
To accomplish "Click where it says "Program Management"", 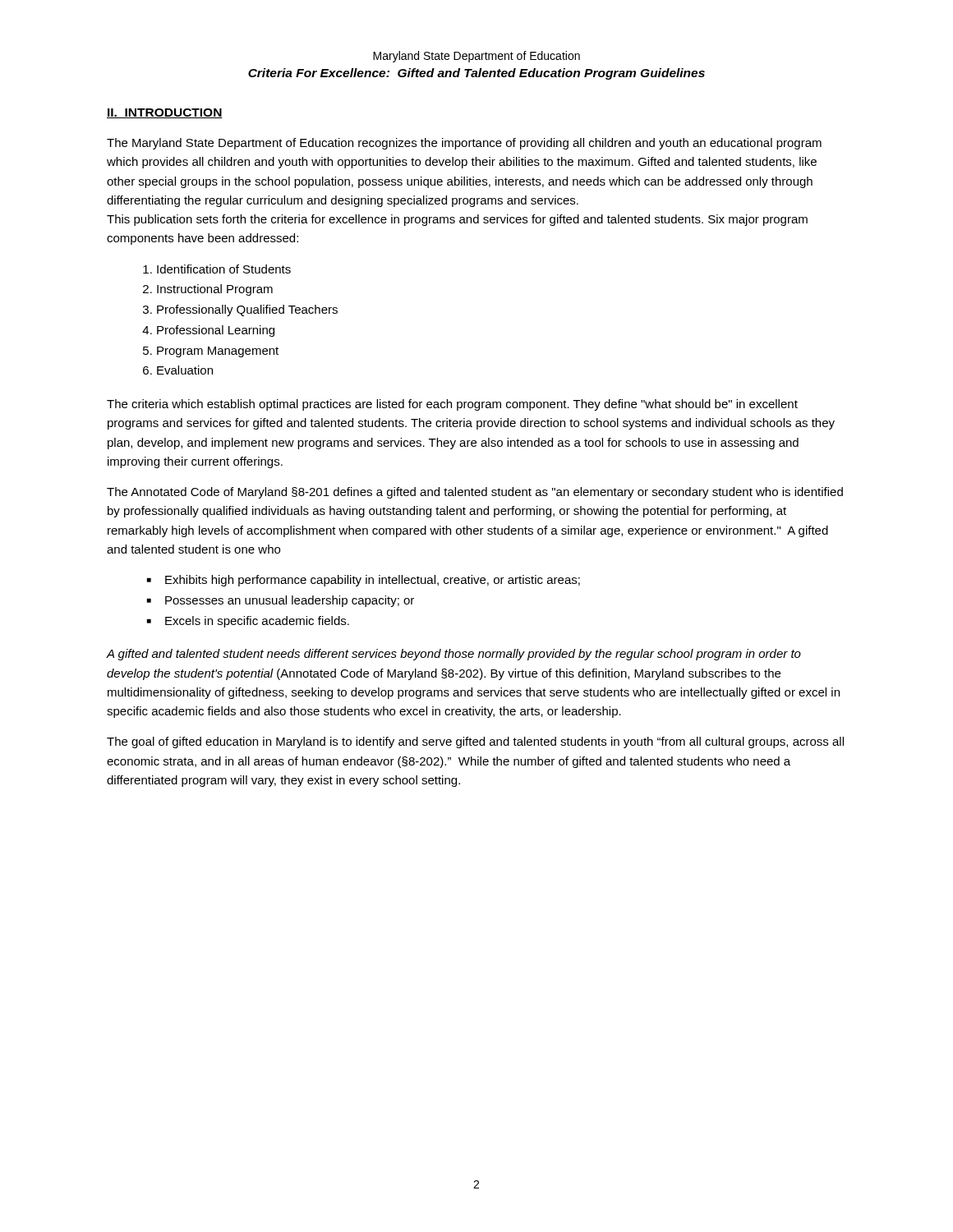I will tap(218, 352).
